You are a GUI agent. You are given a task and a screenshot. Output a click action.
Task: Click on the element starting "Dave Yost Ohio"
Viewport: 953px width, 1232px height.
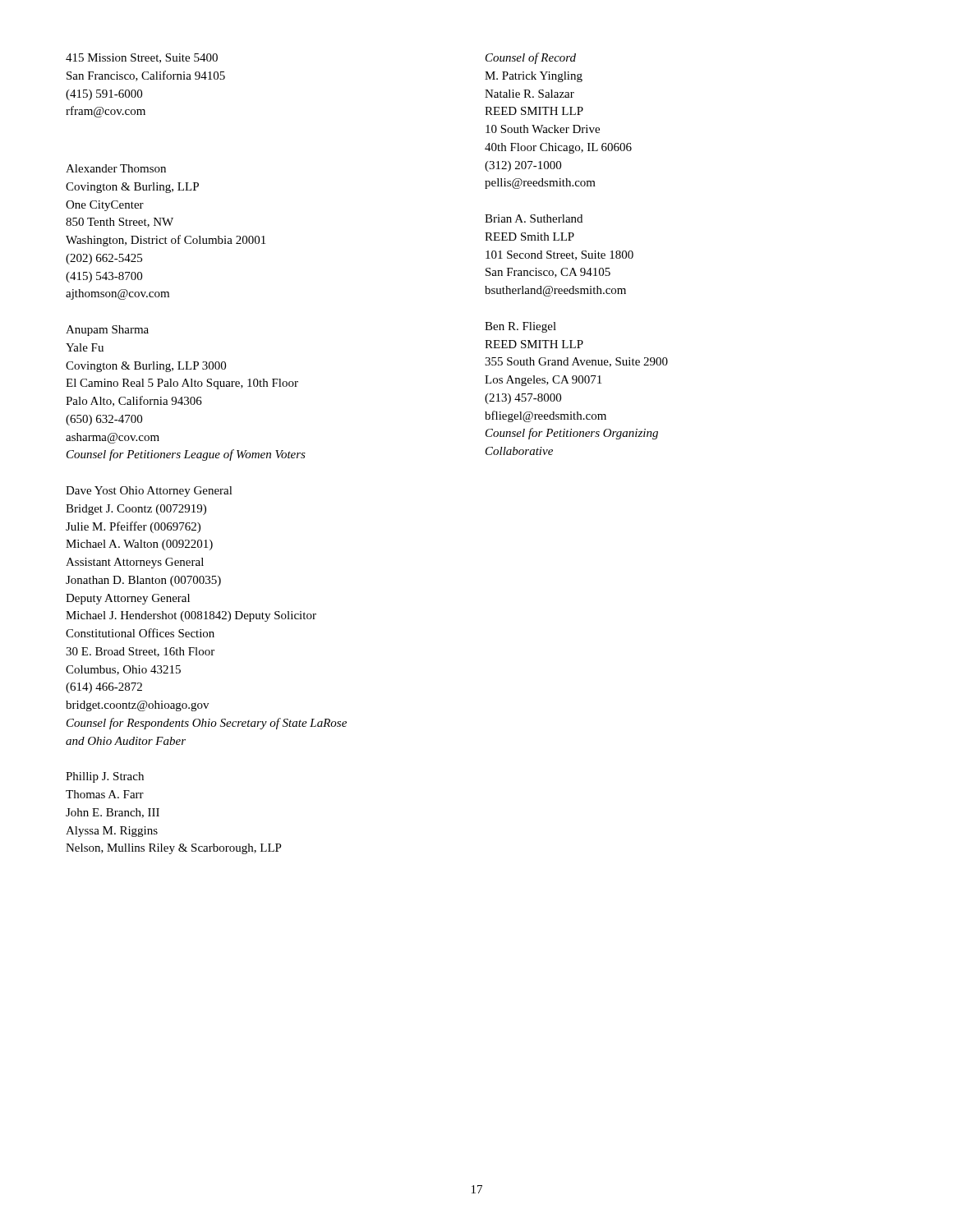tap(206, 615)
